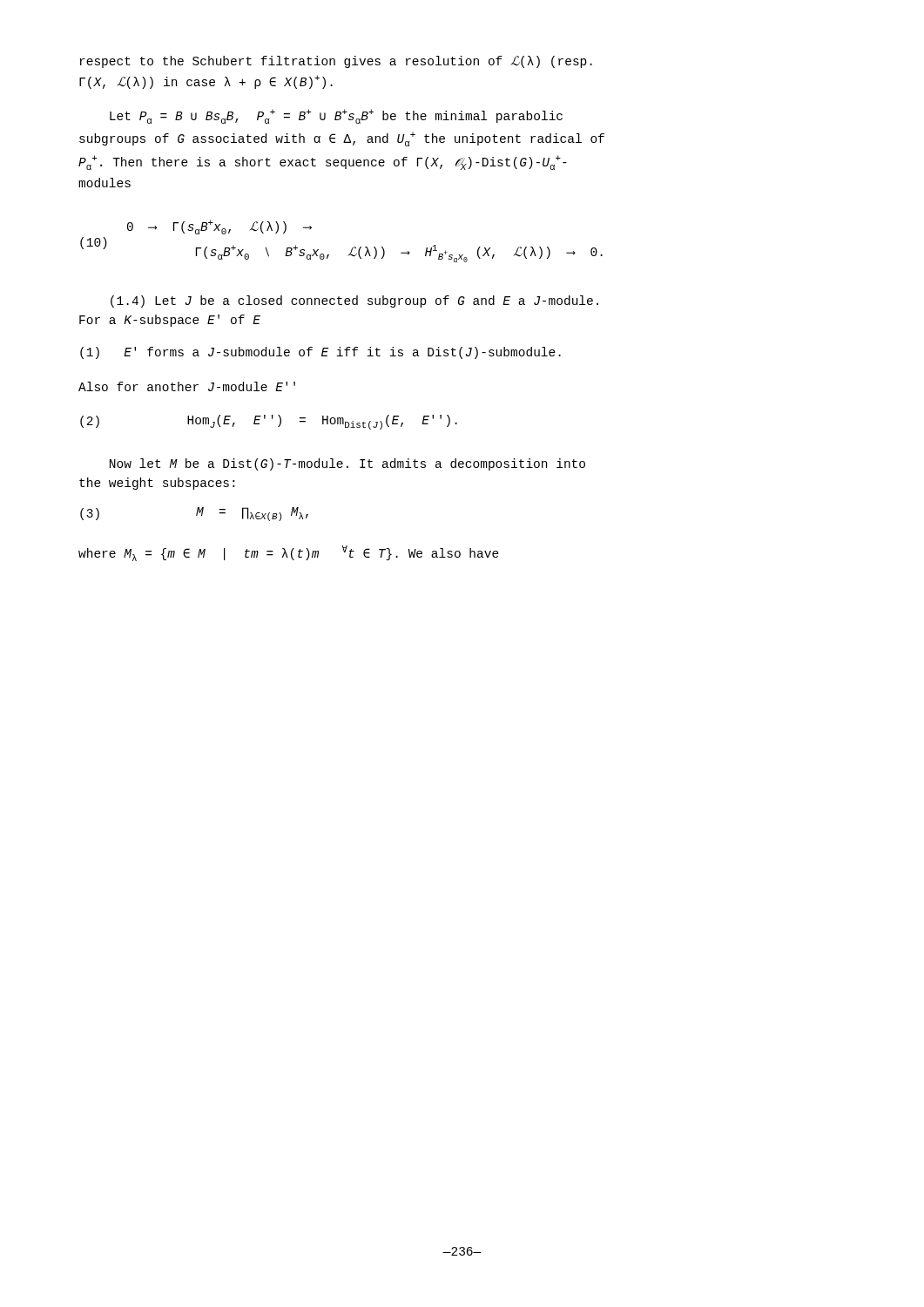Find the text block with the text "Now let M be a Dist(G)-T-module. It admits"
The image size is (924, 1307).
pos(332,474)
